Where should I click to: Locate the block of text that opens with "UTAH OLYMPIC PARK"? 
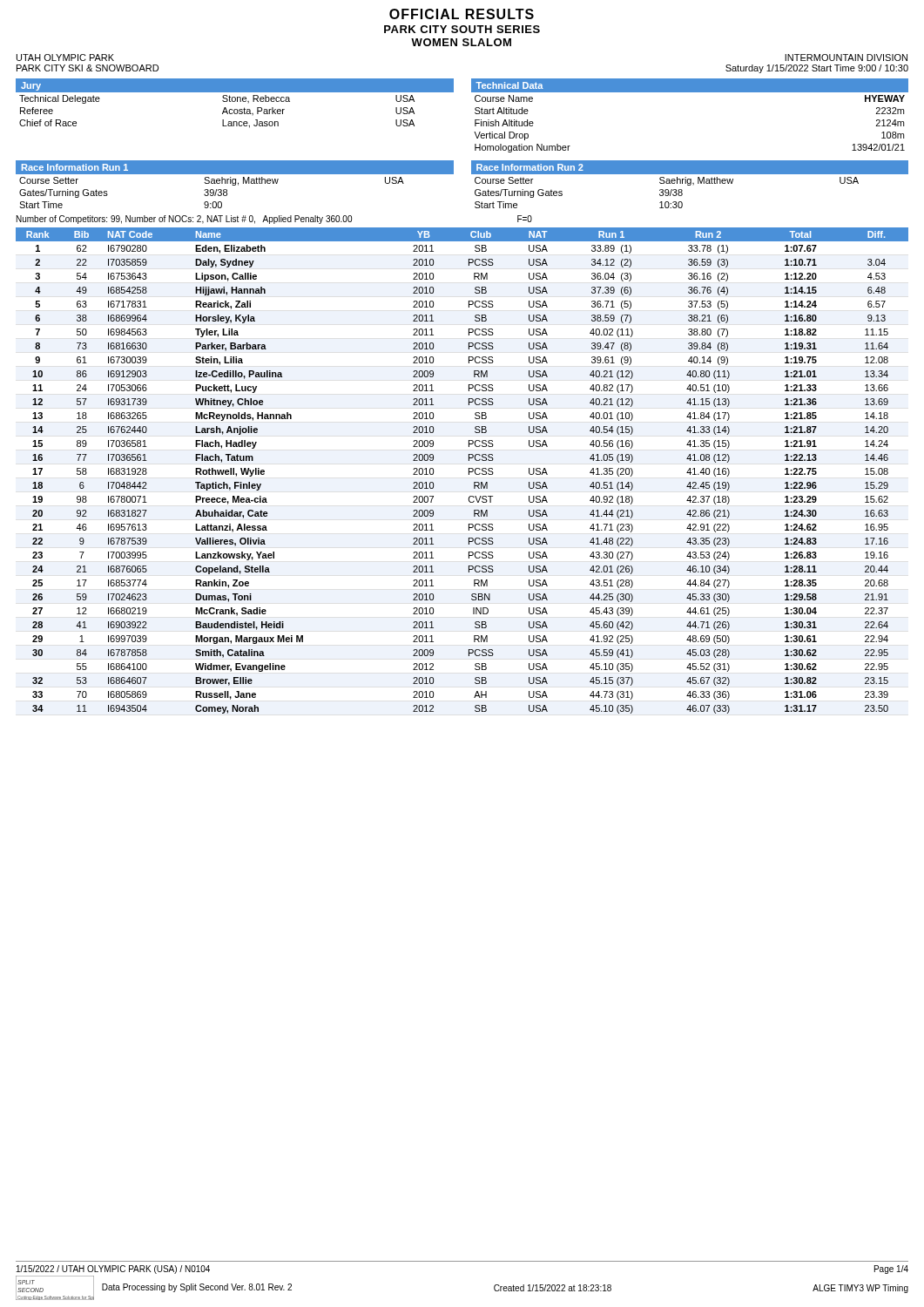click(x=87, y=63)
